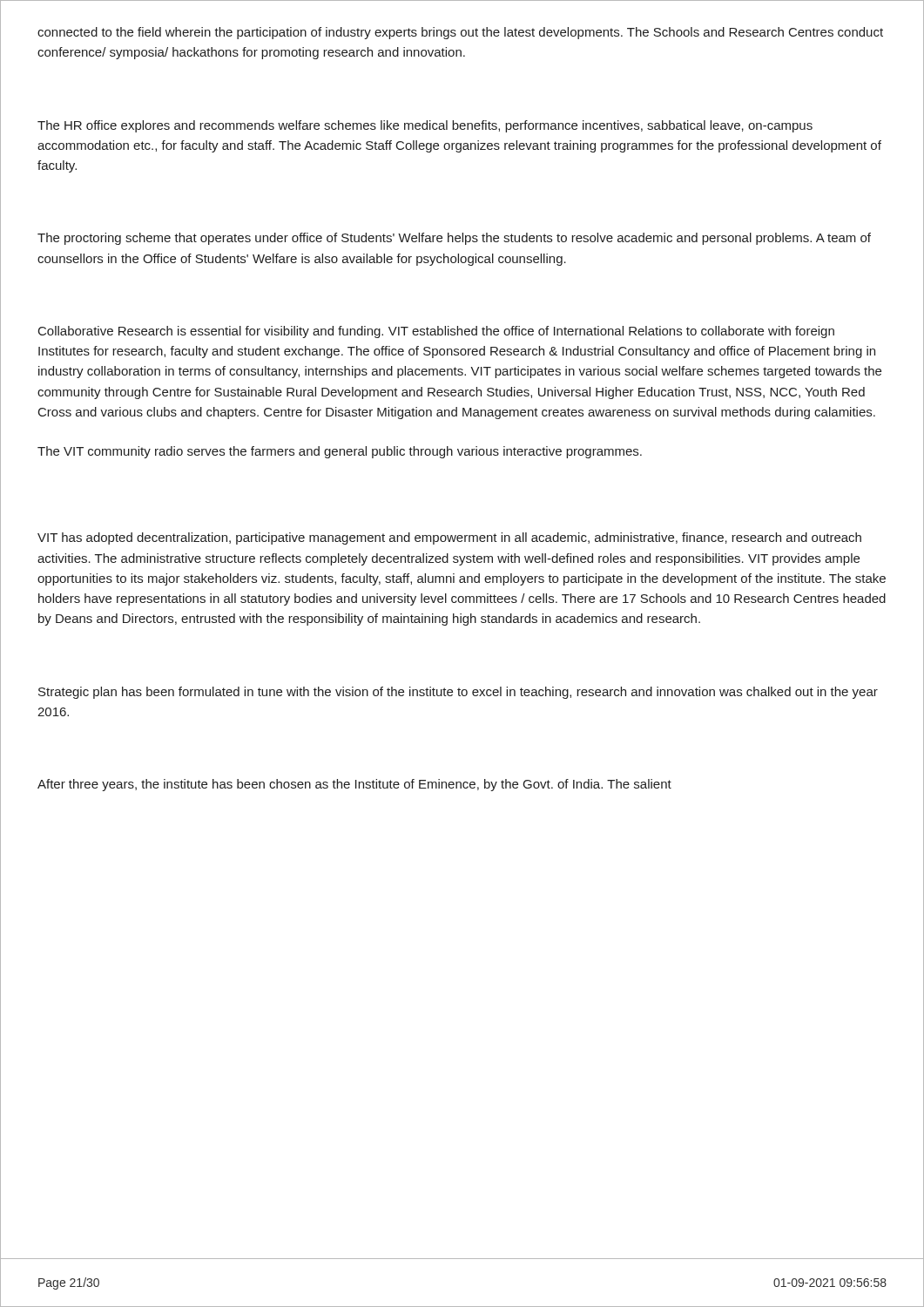This screenshot has height=1307, width=924.
Task: Locate the block of text that opens with "VIT has adopted decentralization, participative management"
Action: (x=462, y=578)
